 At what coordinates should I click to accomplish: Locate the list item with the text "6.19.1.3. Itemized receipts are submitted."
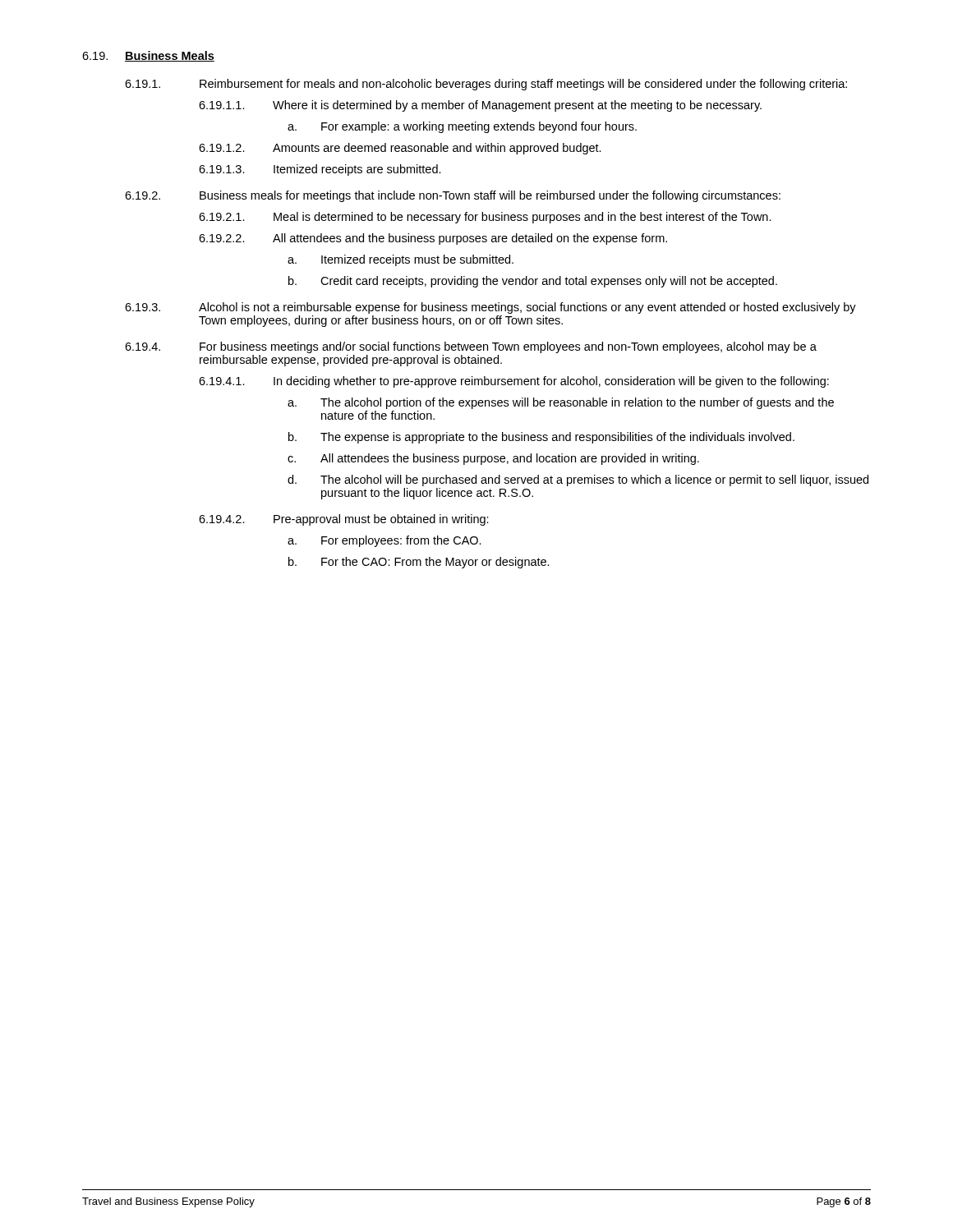(x=320, y=170)
